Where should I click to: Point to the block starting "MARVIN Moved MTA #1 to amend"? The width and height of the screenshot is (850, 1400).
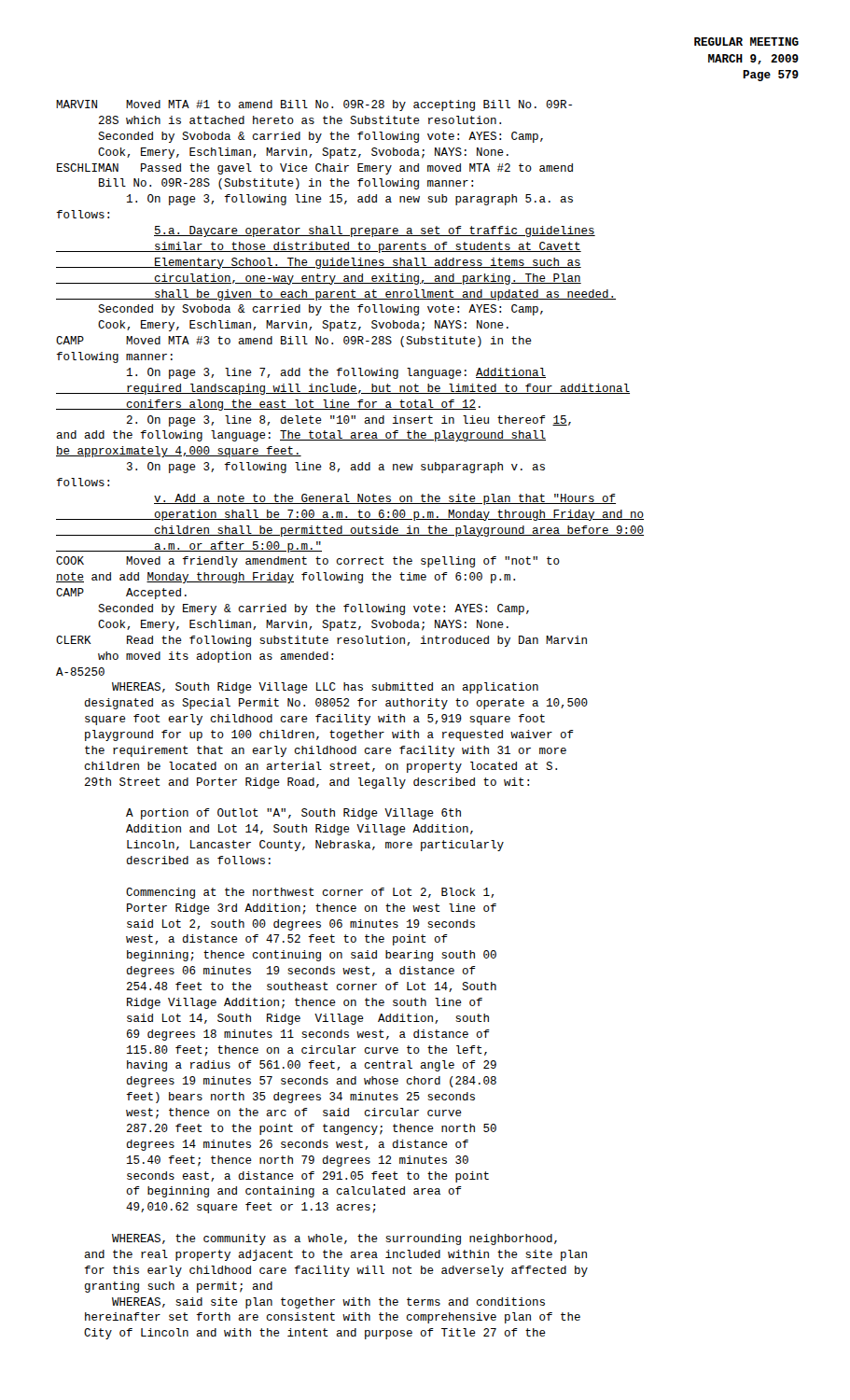pyautogui.click(x=427, y=720)
